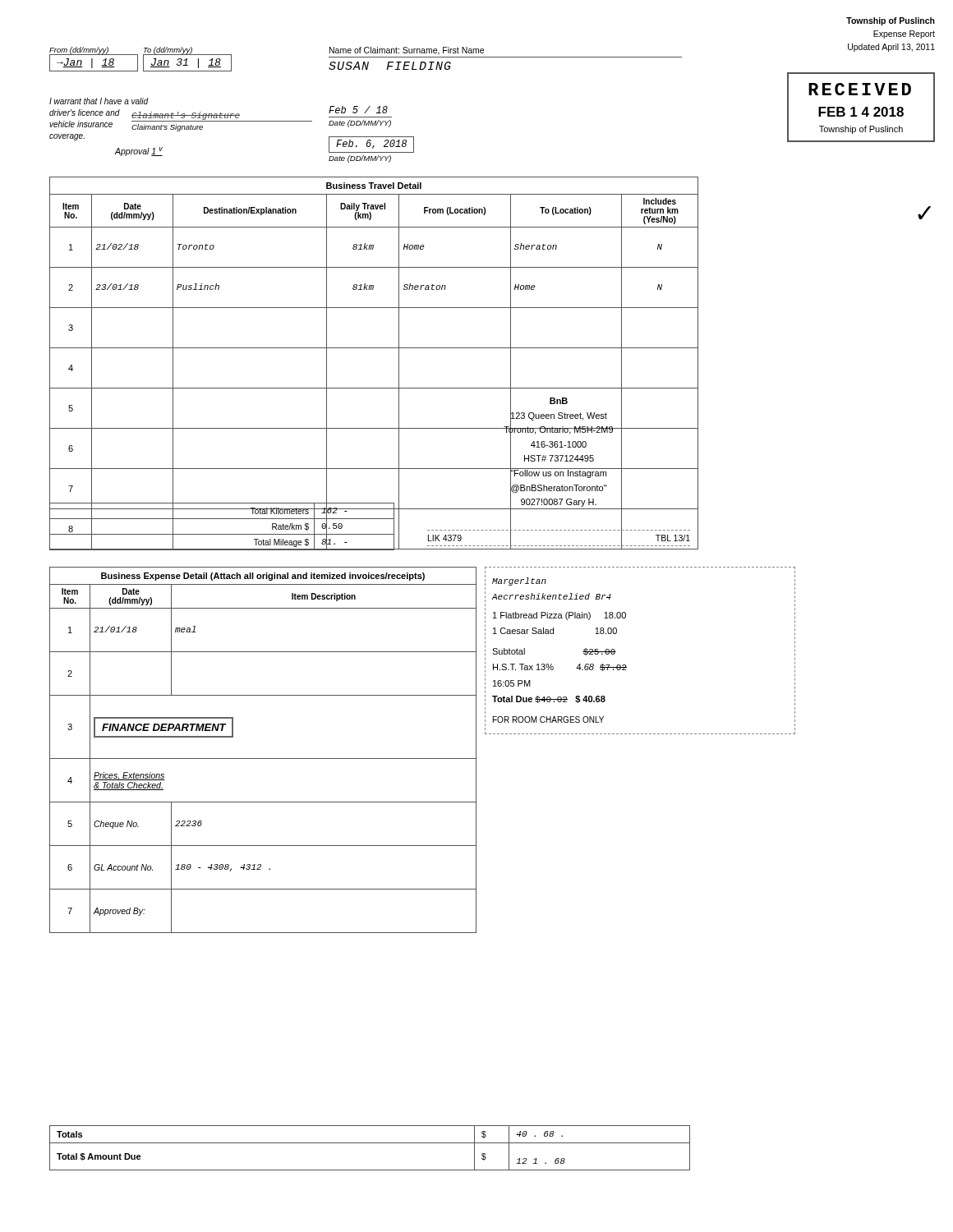
Task: Locate the table with the text "From (dd/mm/yy) →Jan"
Action: pos(140,58)
